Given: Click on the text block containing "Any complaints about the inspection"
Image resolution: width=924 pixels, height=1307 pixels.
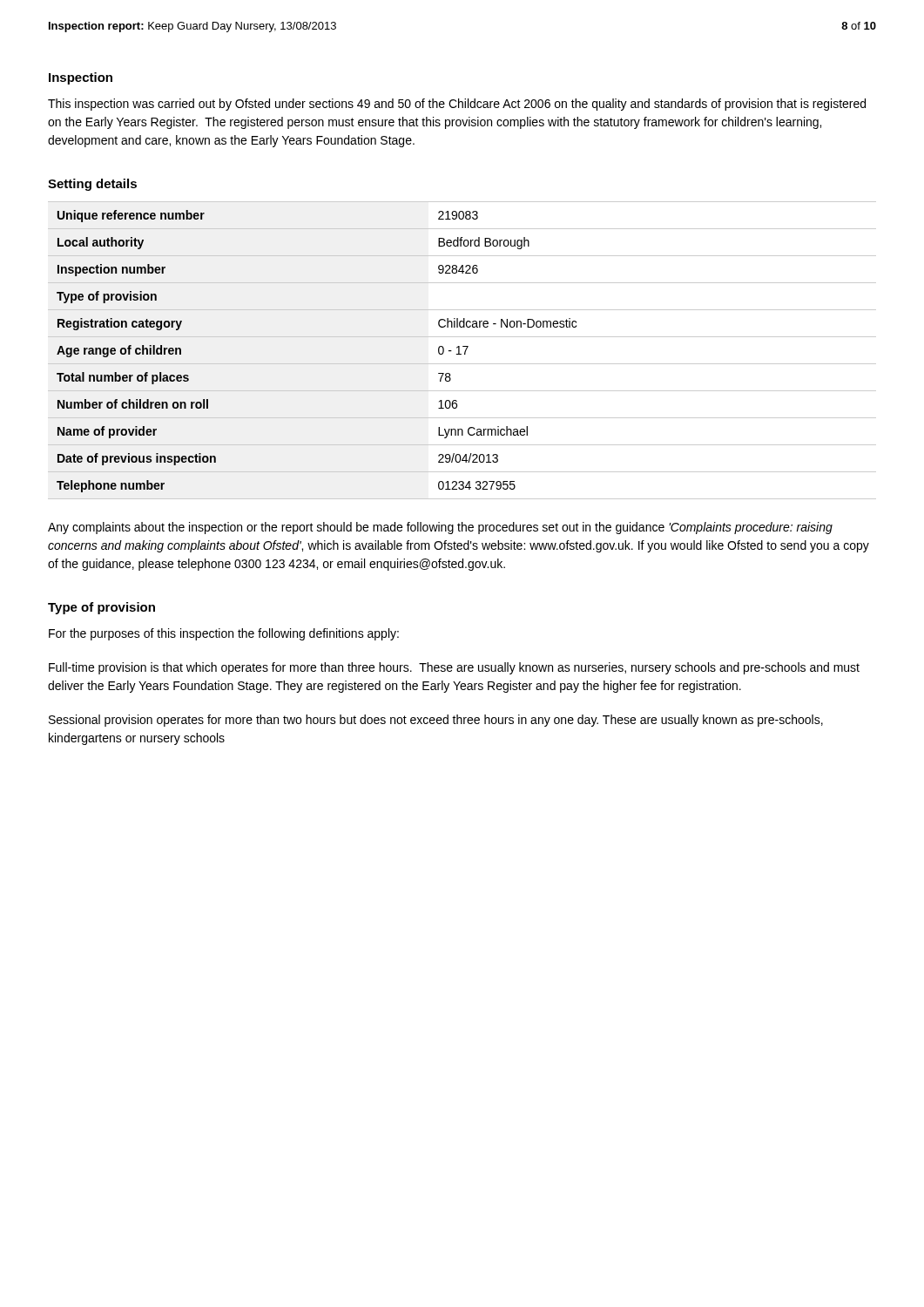Looking at the screenshot, I should point(458,545).
